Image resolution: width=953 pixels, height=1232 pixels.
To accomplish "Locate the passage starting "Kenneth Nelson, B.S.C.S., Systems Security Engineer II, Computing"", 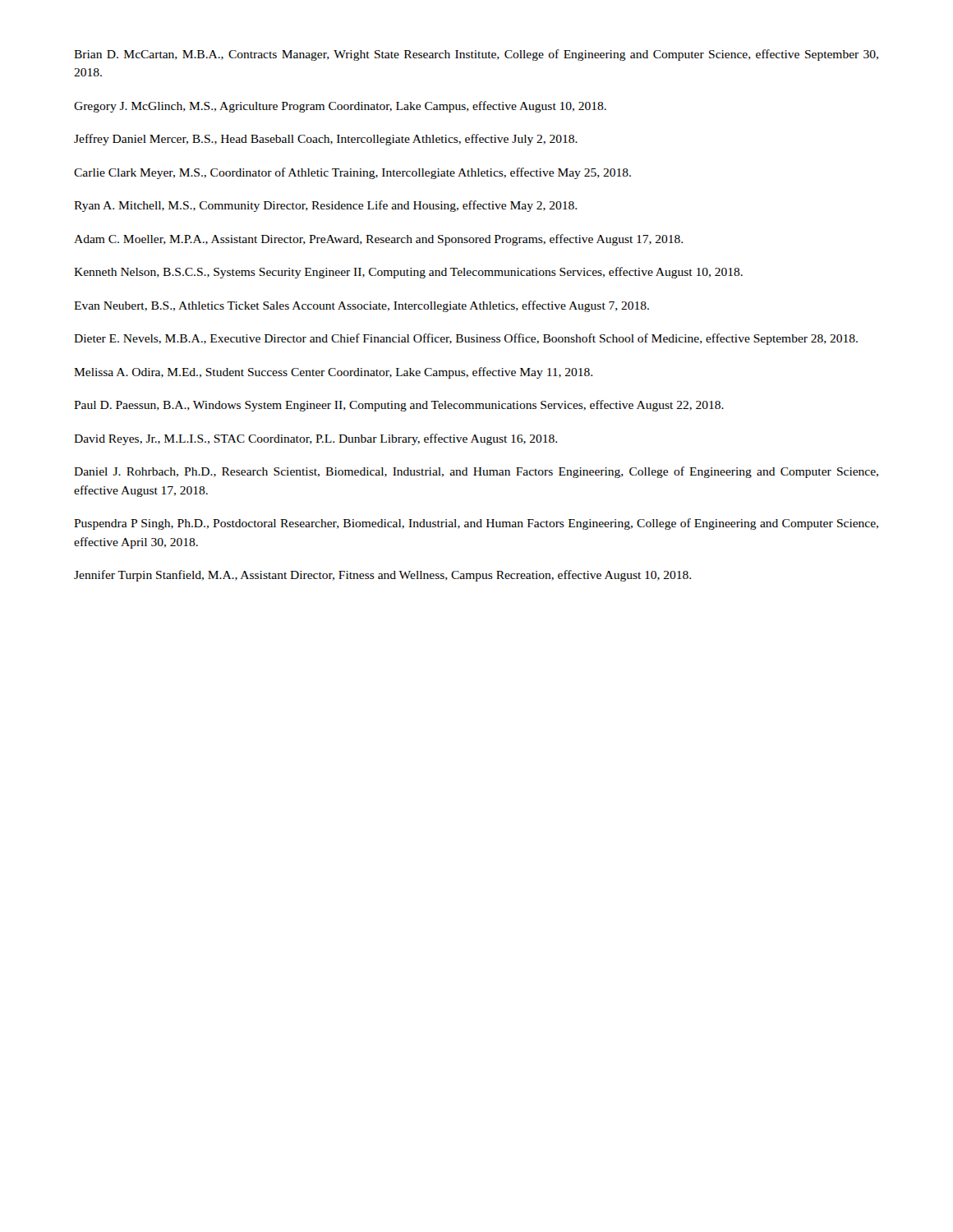I will 409,272.
